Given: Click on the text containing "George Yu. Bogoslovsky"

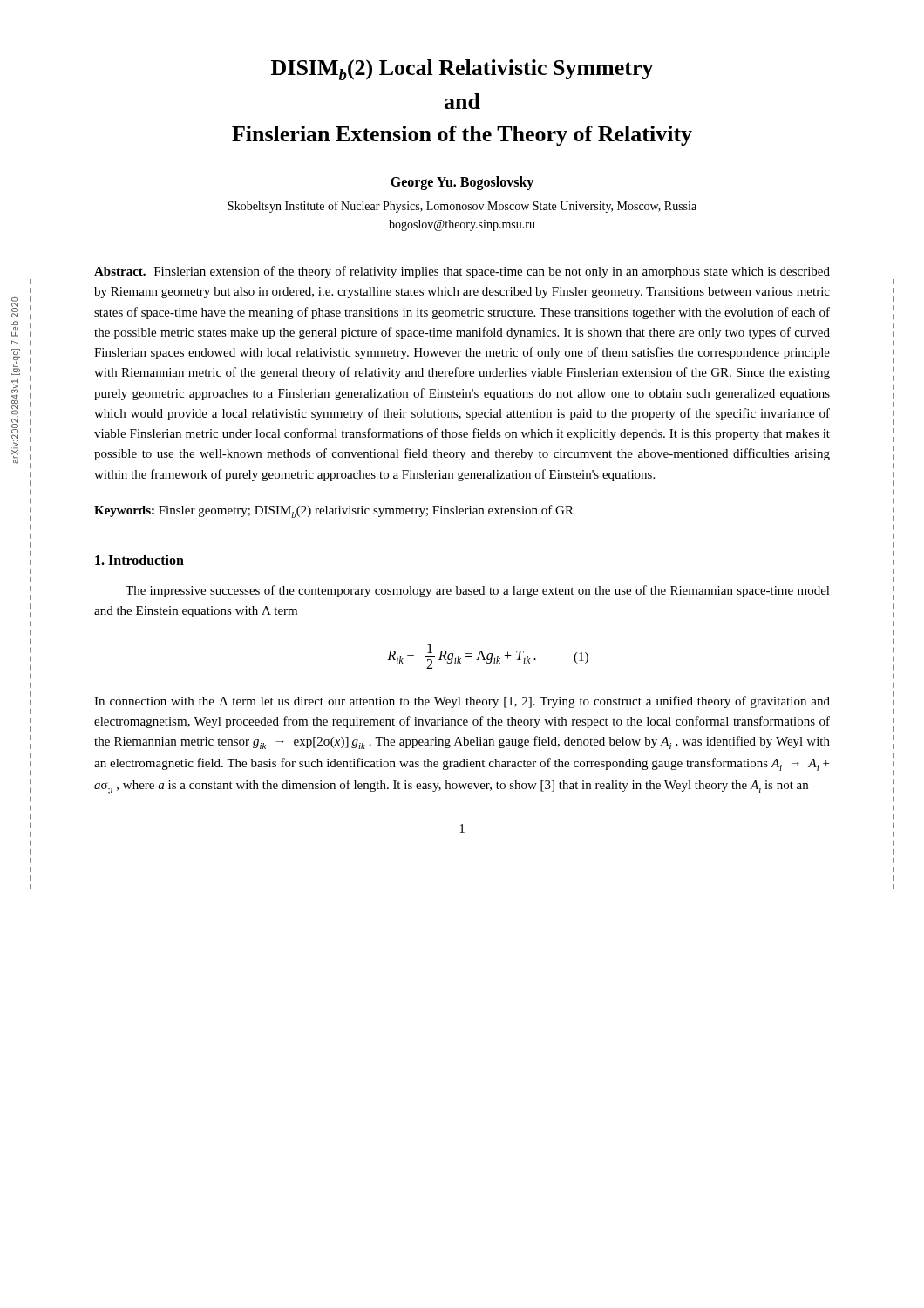Looking at the screenshot, I should click(x=462, y=182).
